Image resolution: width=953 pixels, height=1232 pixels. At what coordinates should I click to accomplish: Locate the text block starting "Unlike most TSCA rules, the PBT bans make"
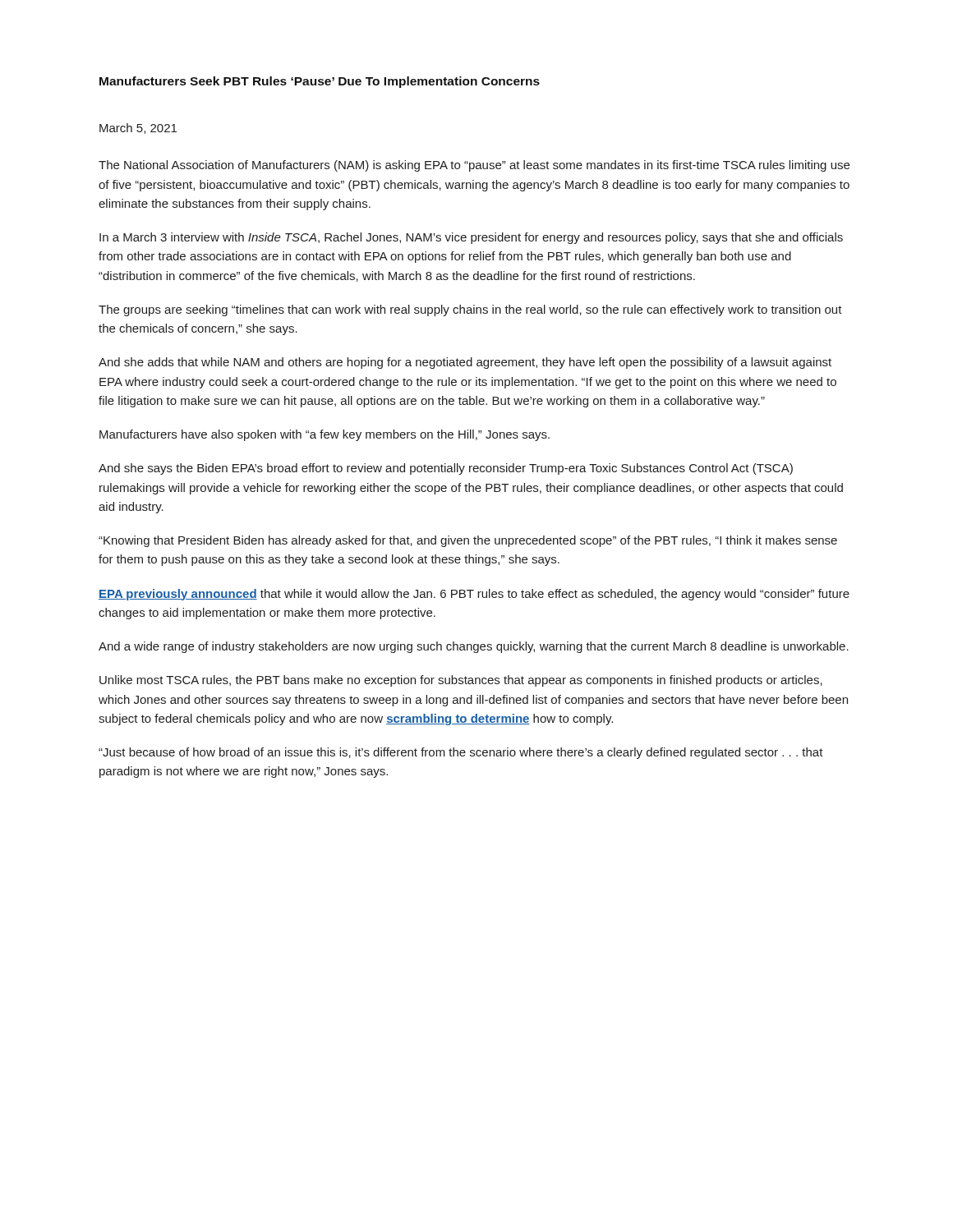(x=474, y=699)
